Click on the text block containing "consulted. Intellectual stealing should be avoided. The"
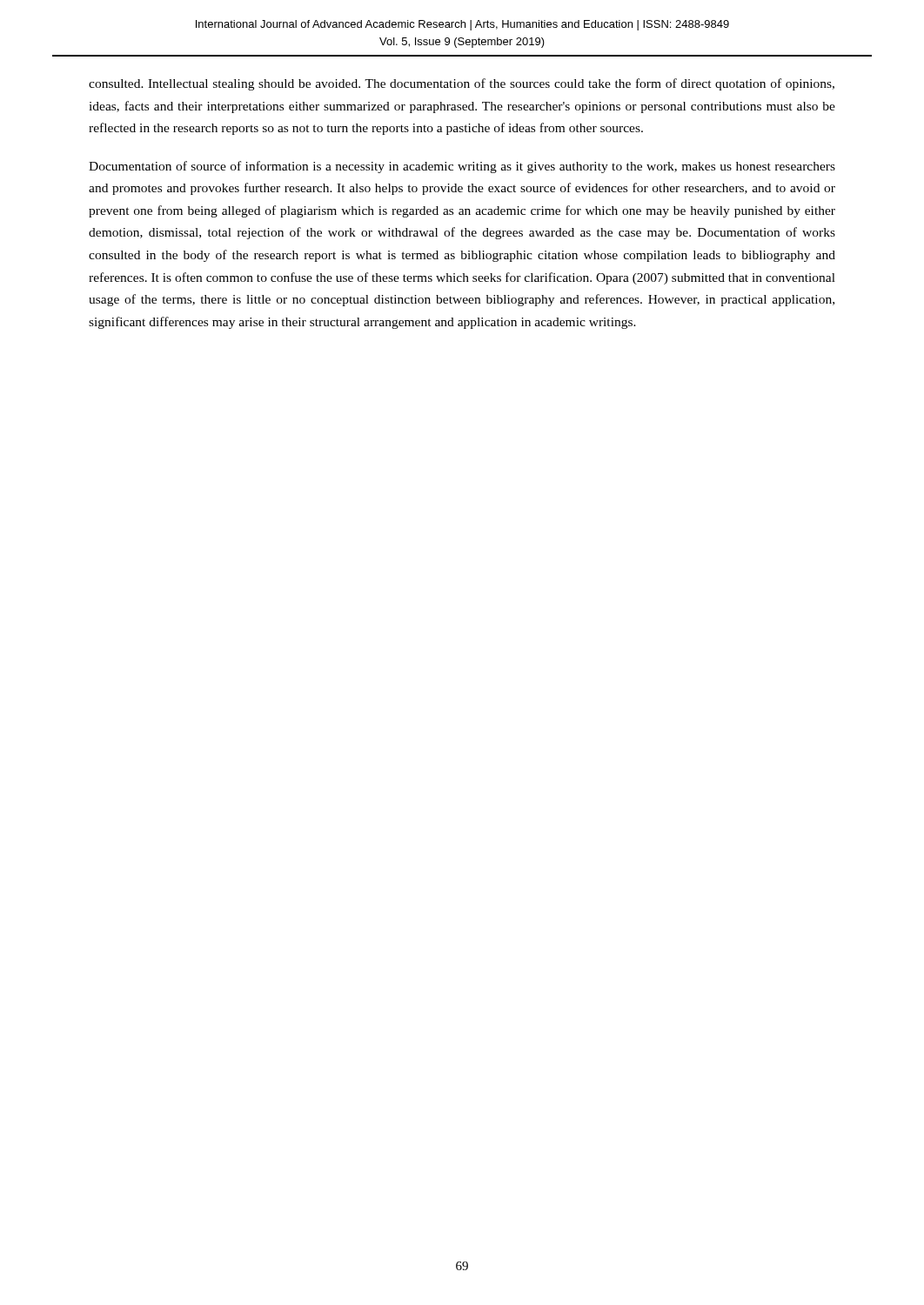 462,105
